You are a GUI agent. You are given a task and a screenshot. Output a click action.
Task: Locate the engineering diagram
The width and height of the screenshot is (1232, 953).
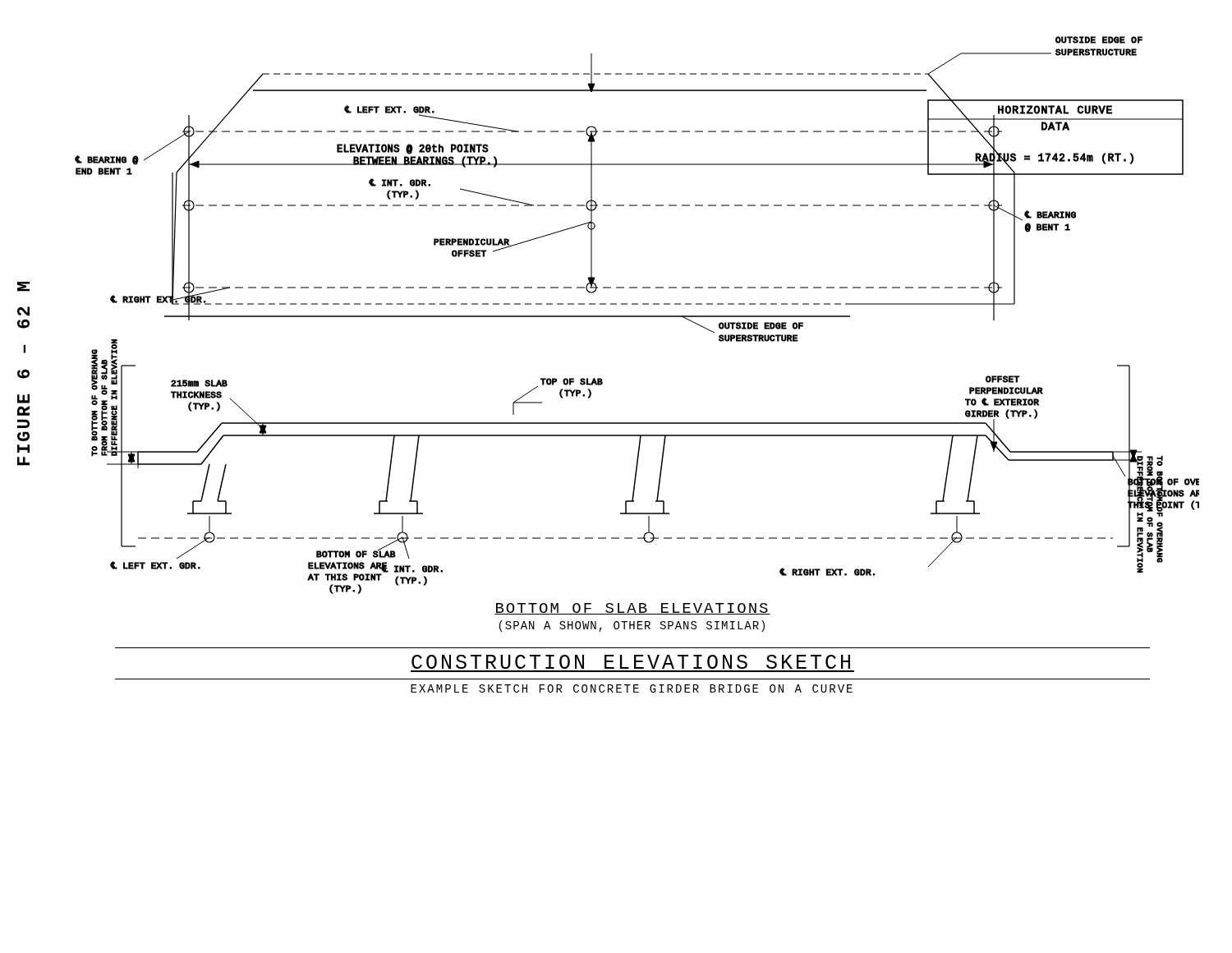[x=632, y=304]
